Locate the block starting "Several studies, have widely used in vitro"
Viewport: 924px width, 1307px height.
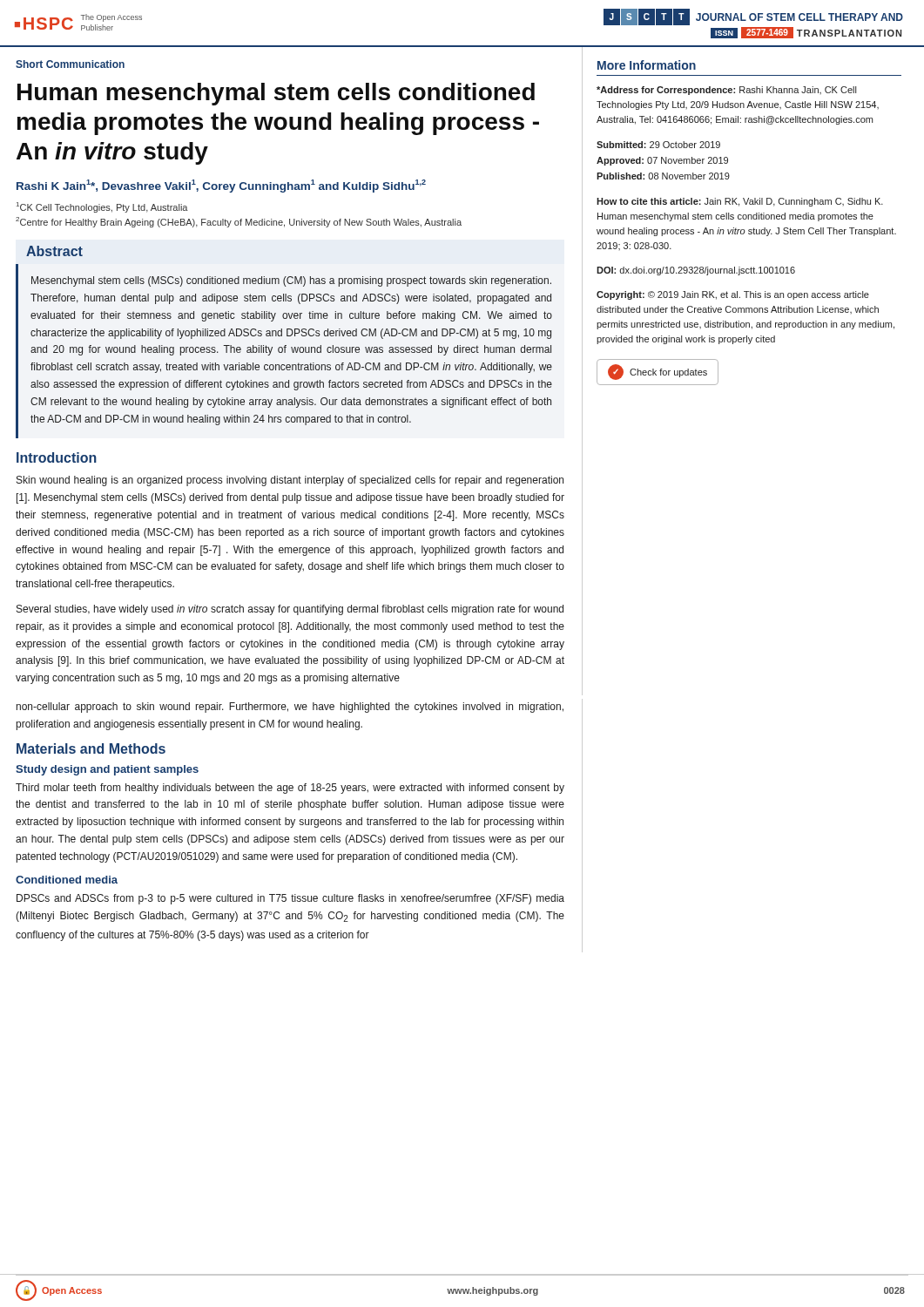pyautogui.click(x=290, y=644)
